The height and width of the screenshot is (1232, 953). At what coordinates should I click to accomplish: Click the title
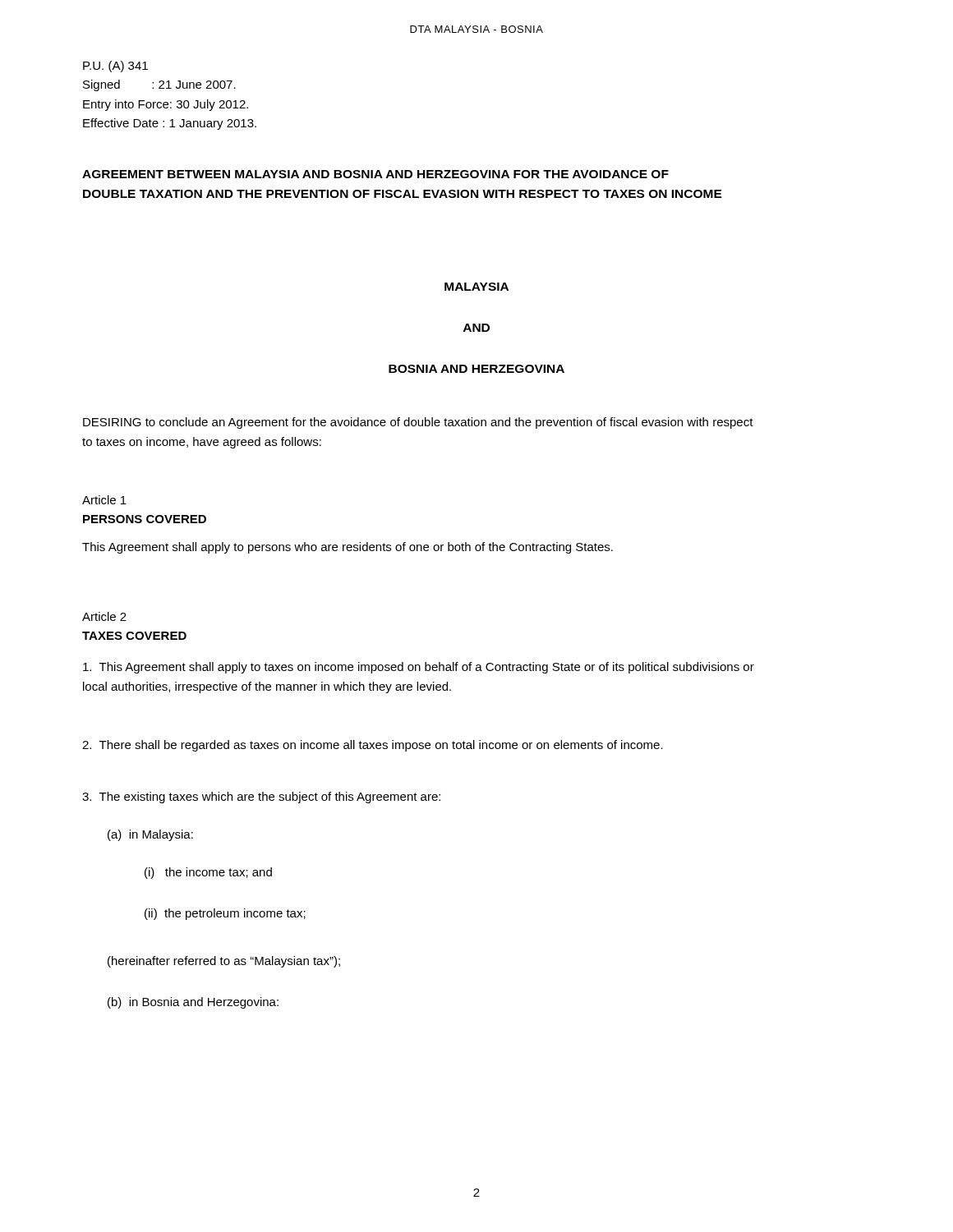coord(402,184)
